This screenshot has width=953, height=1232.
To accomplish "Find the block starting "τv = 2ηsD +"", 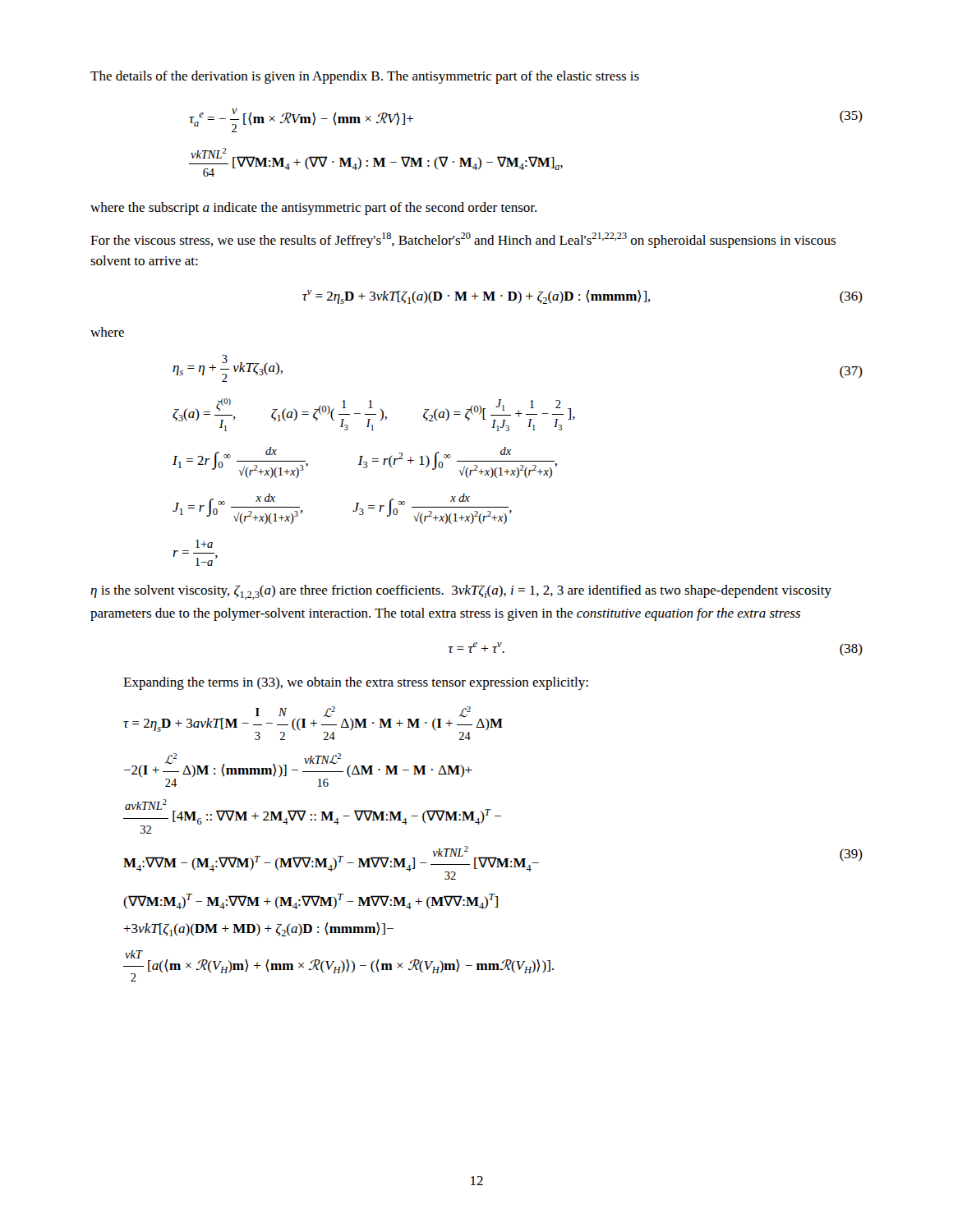I will pyautogui.click(x=476, y=296).
